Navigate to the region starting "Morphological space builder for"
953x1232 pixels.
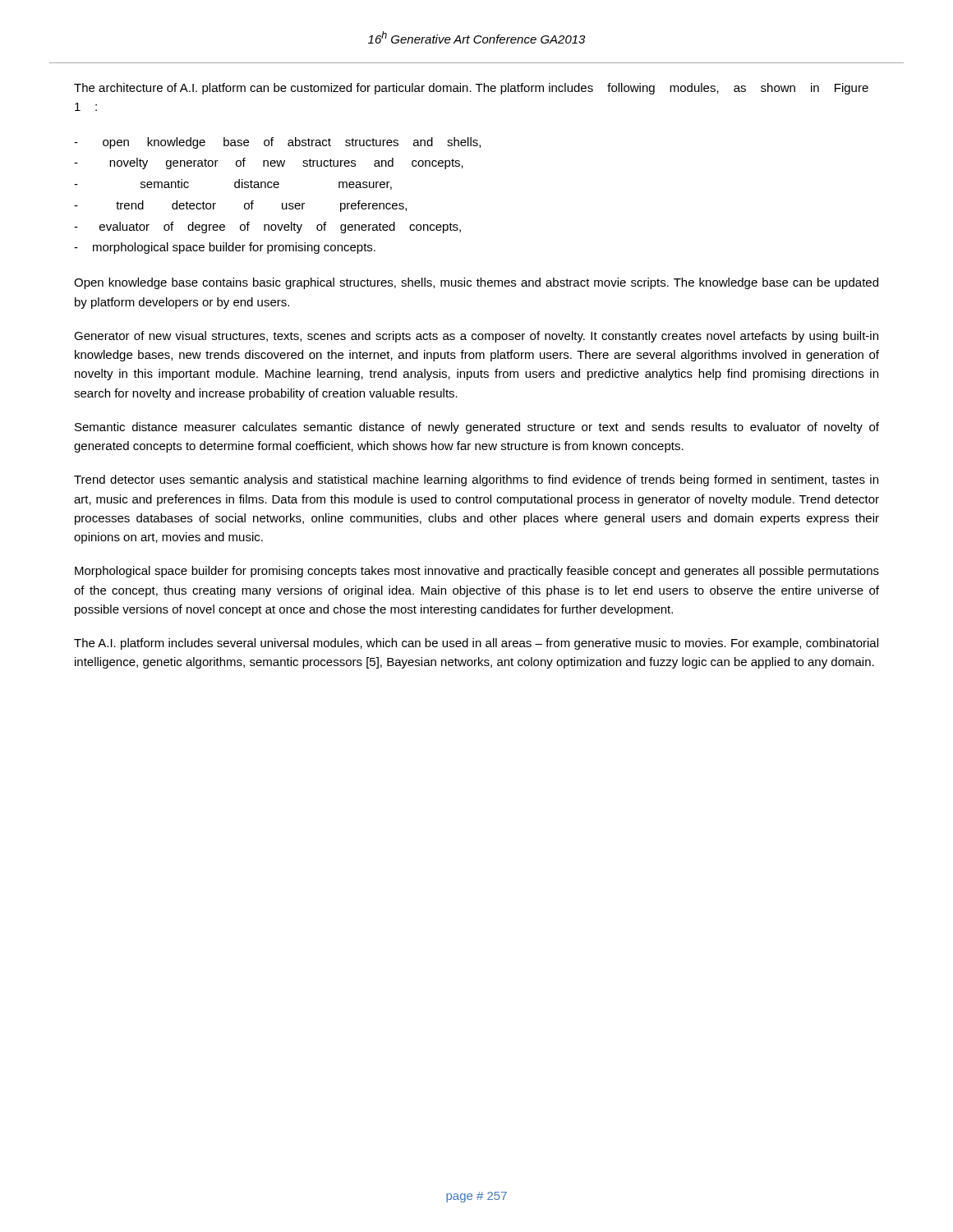476,590
